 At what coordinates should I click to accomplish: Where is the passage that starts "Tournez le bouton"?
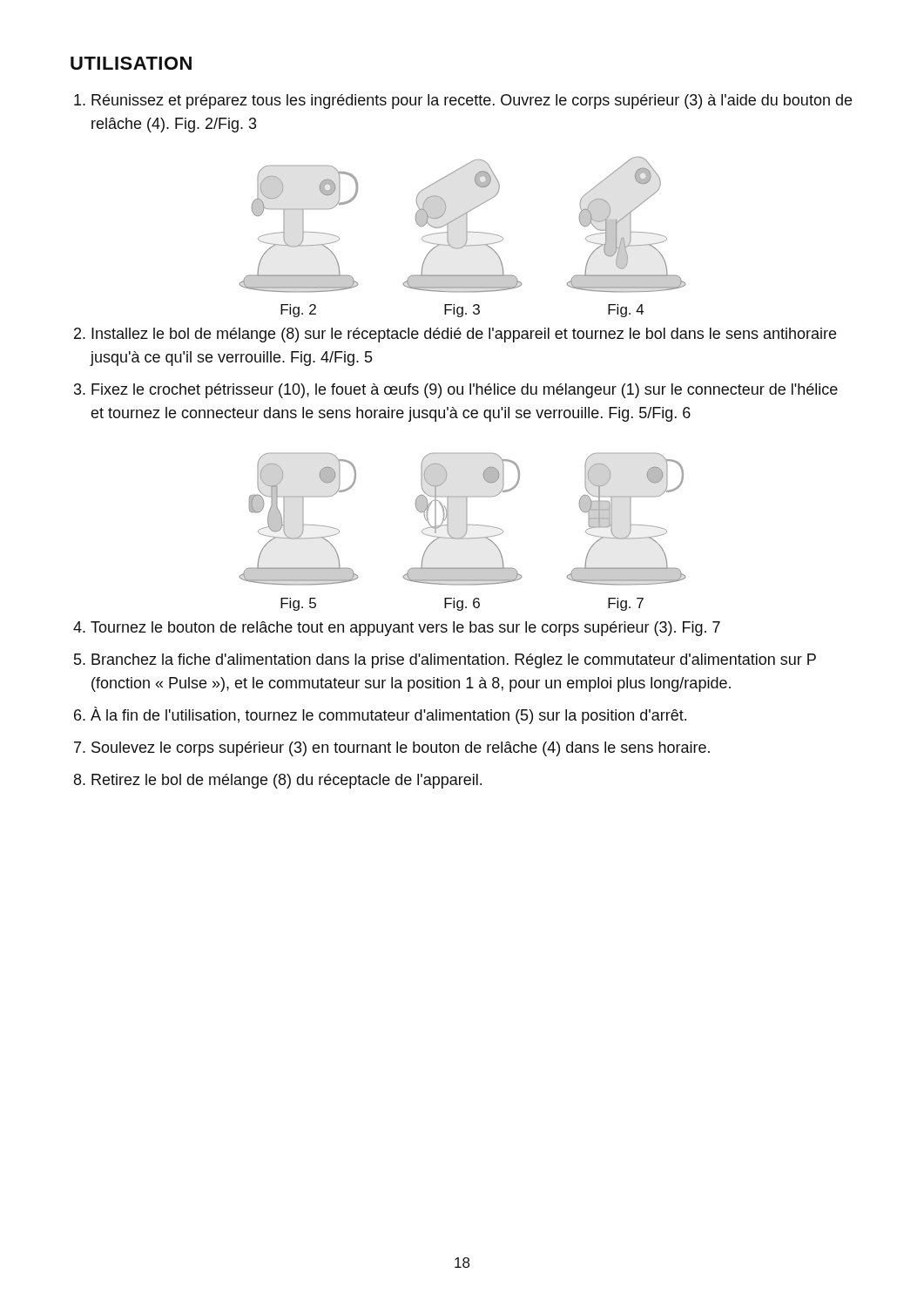pos(406,627)
